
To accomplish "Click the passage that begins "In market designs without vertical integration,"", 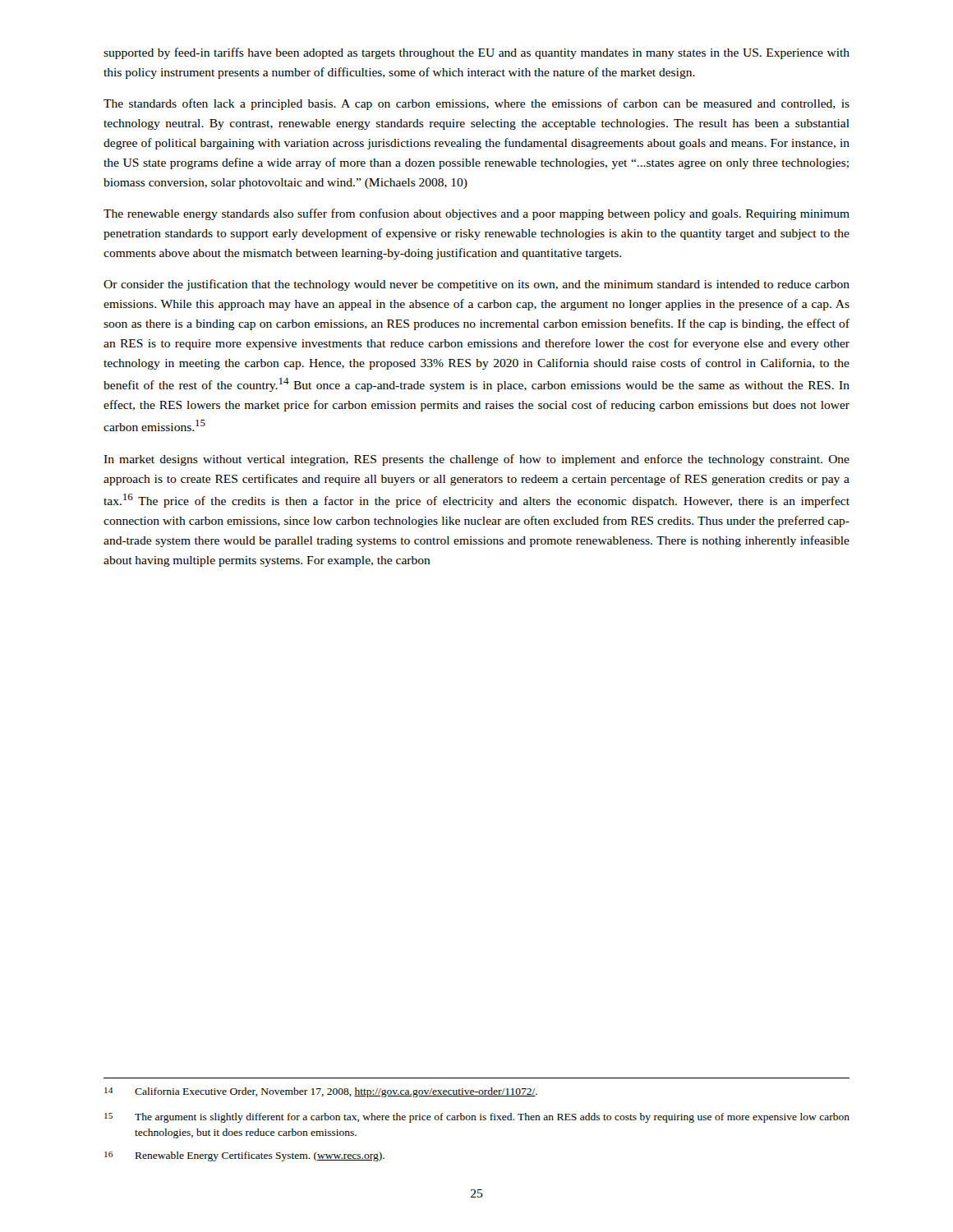I will [x=476, y=509].
